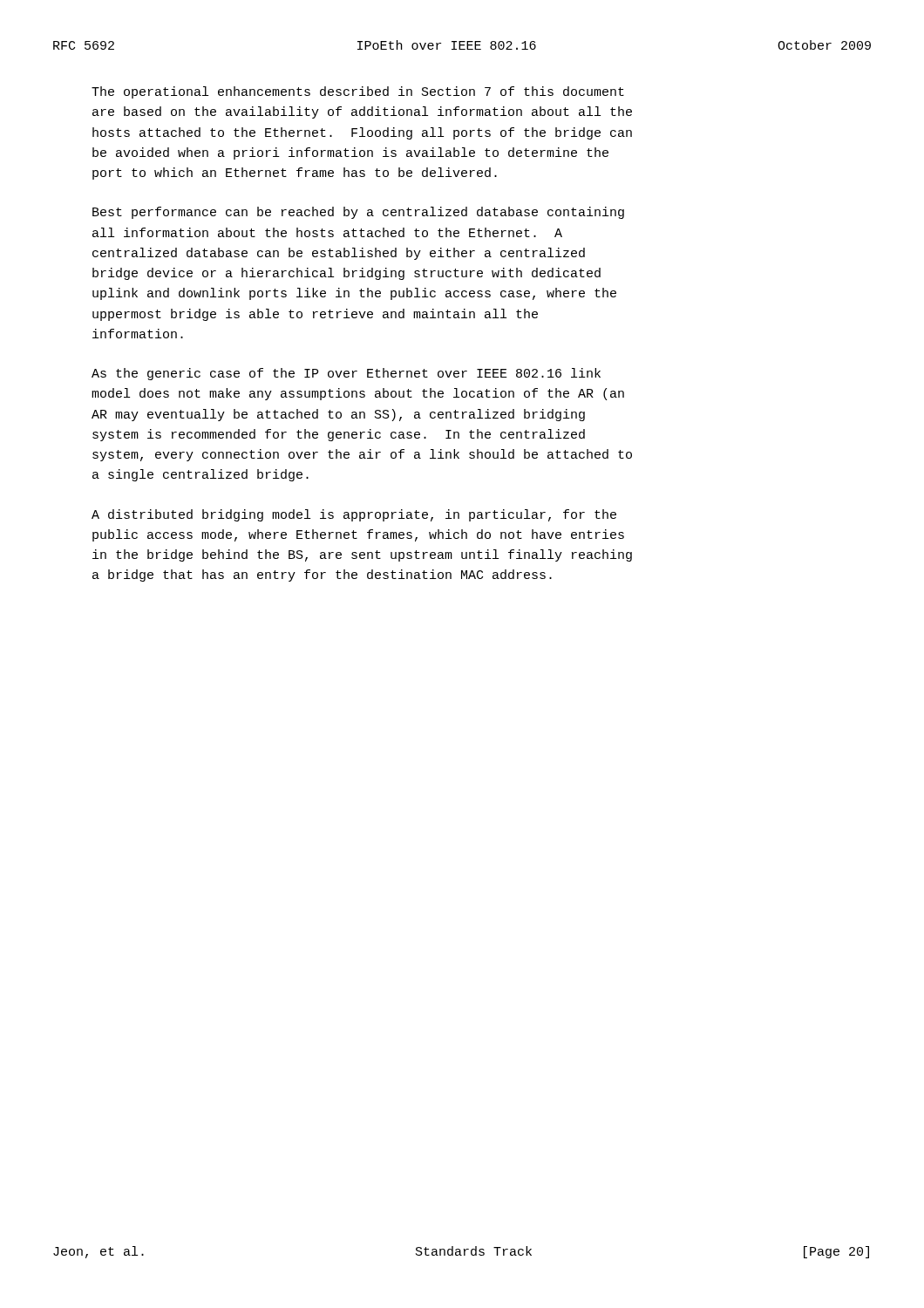
Task: Select the block starting "A distributed bridging model is appropriate,"
Action: 362,546
